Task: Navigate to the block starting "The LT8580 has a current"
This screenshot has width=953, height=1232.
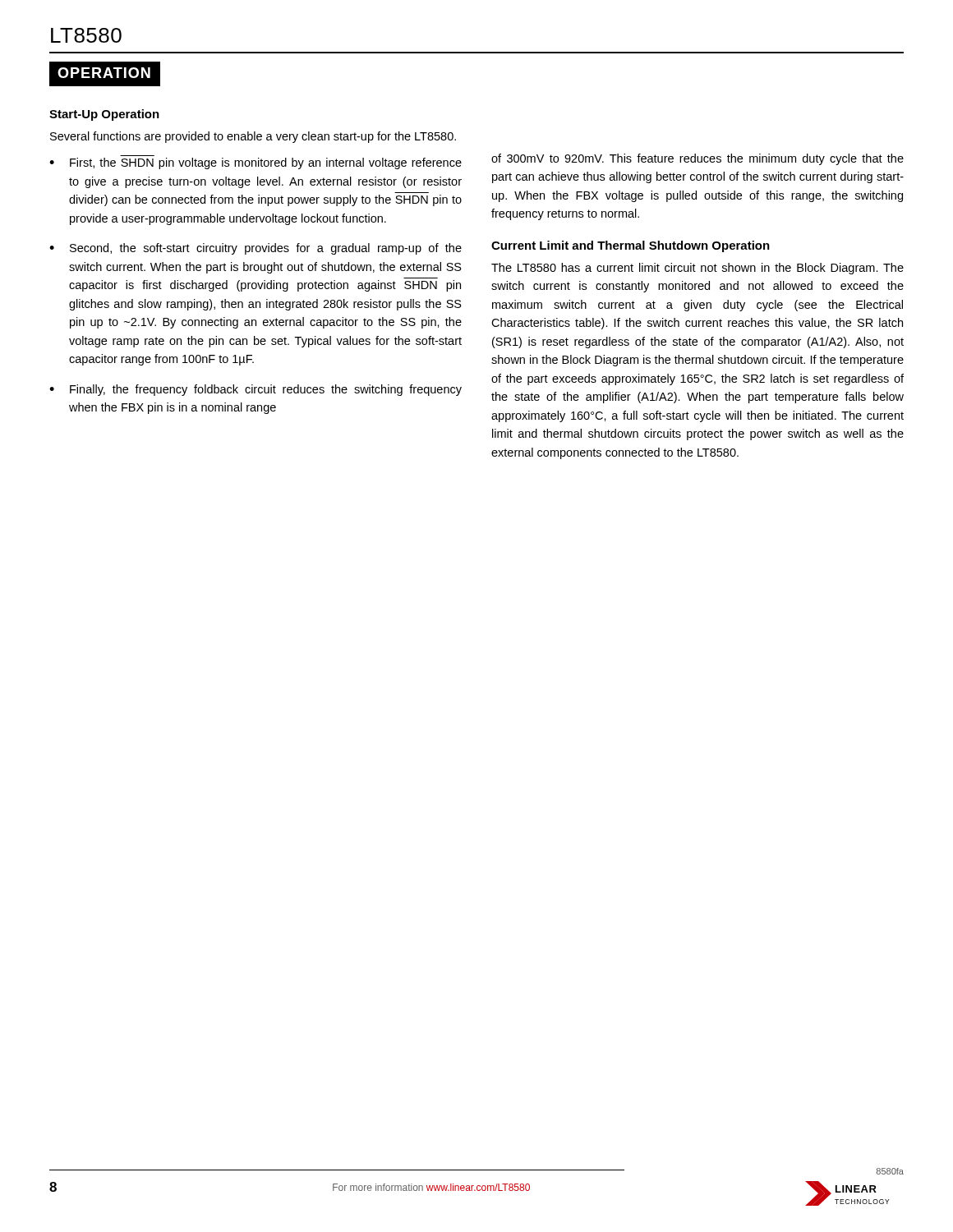Action: coord(698,360)
